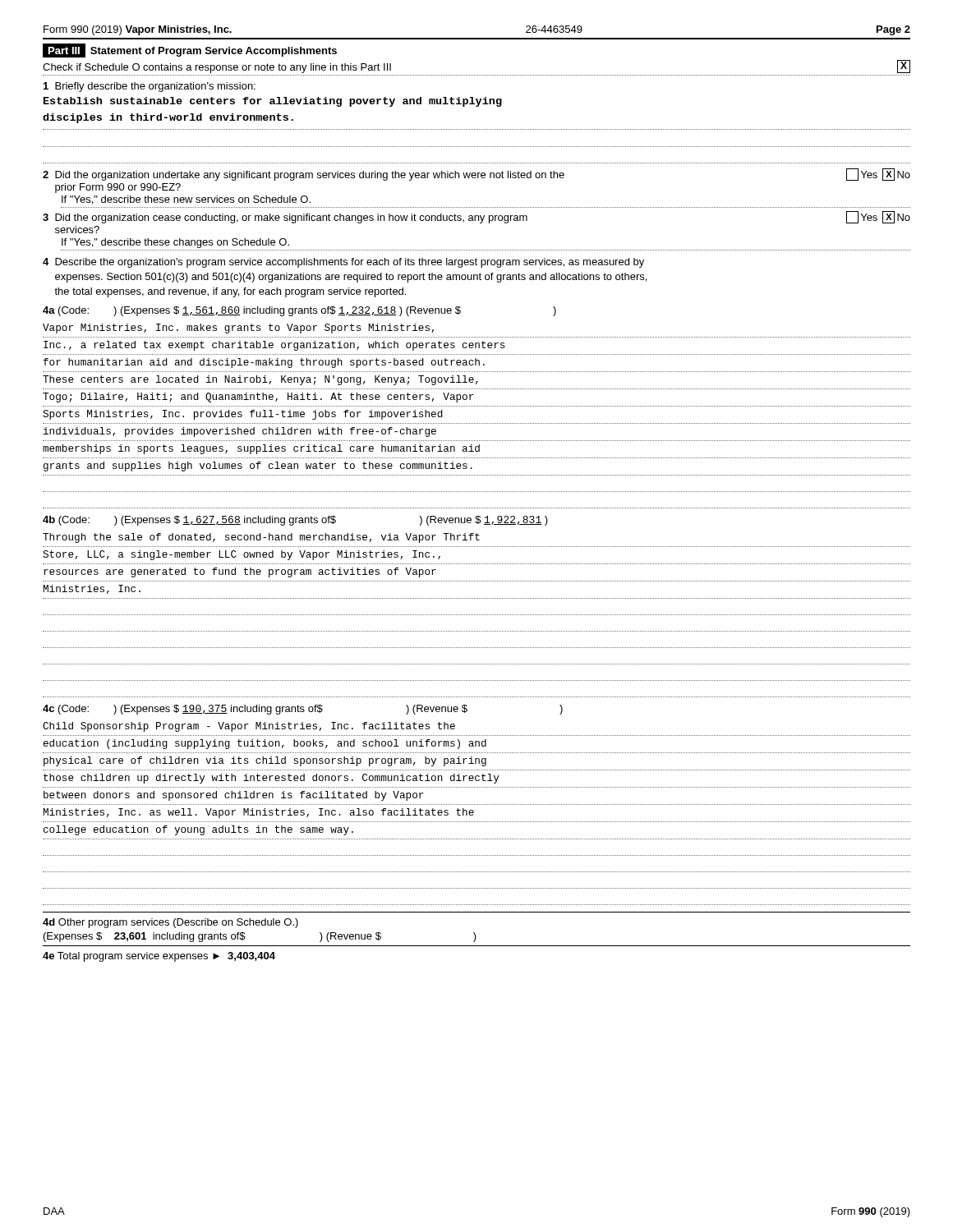The width and height of the screenshot is (953, 1232).
Task: Find the block on this page that starts "3 Did the organization cease conducting, or"
Action: tap(476, 230)
